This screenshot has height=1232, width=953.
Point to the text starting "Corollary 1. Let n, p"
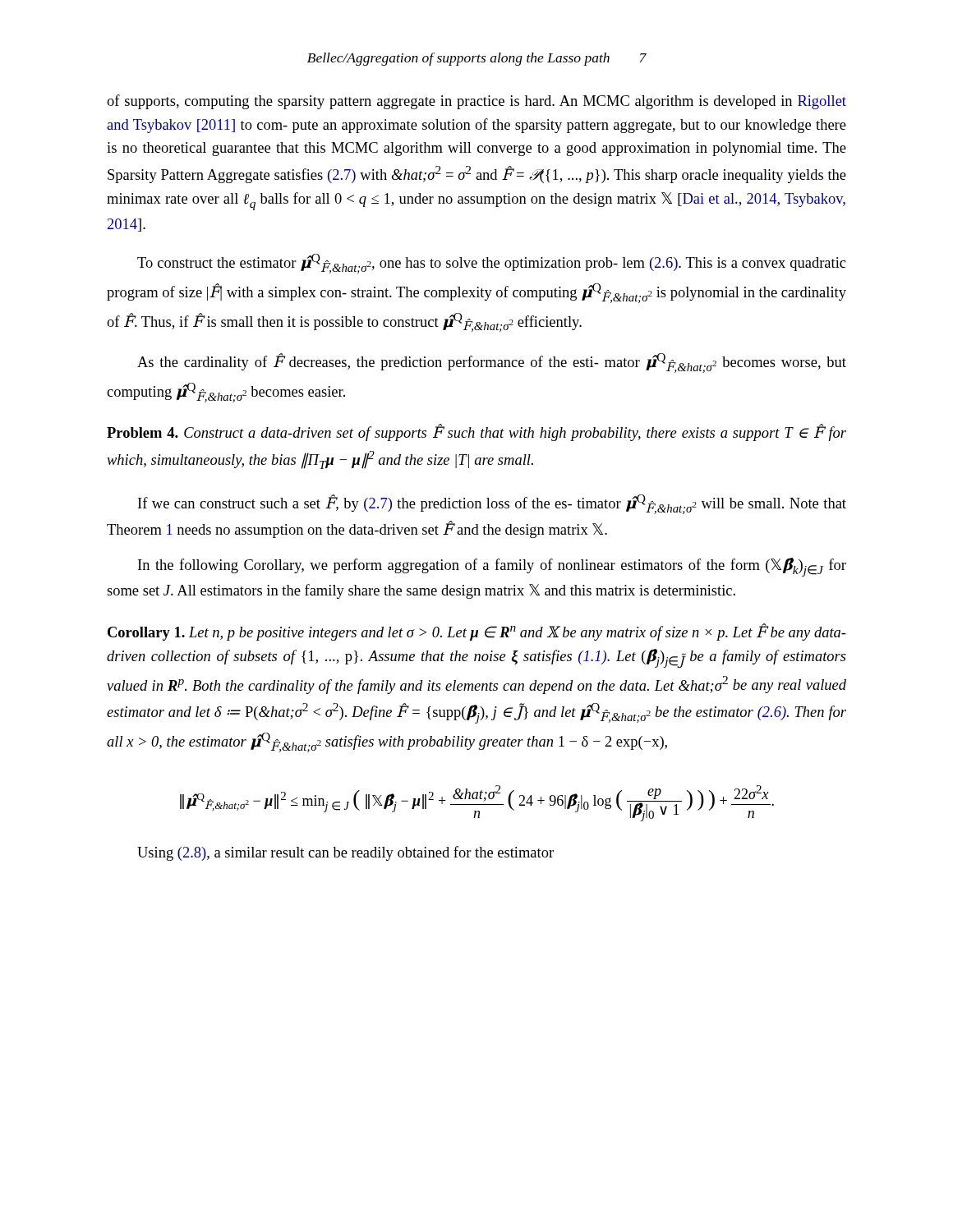tap(476, 687)
